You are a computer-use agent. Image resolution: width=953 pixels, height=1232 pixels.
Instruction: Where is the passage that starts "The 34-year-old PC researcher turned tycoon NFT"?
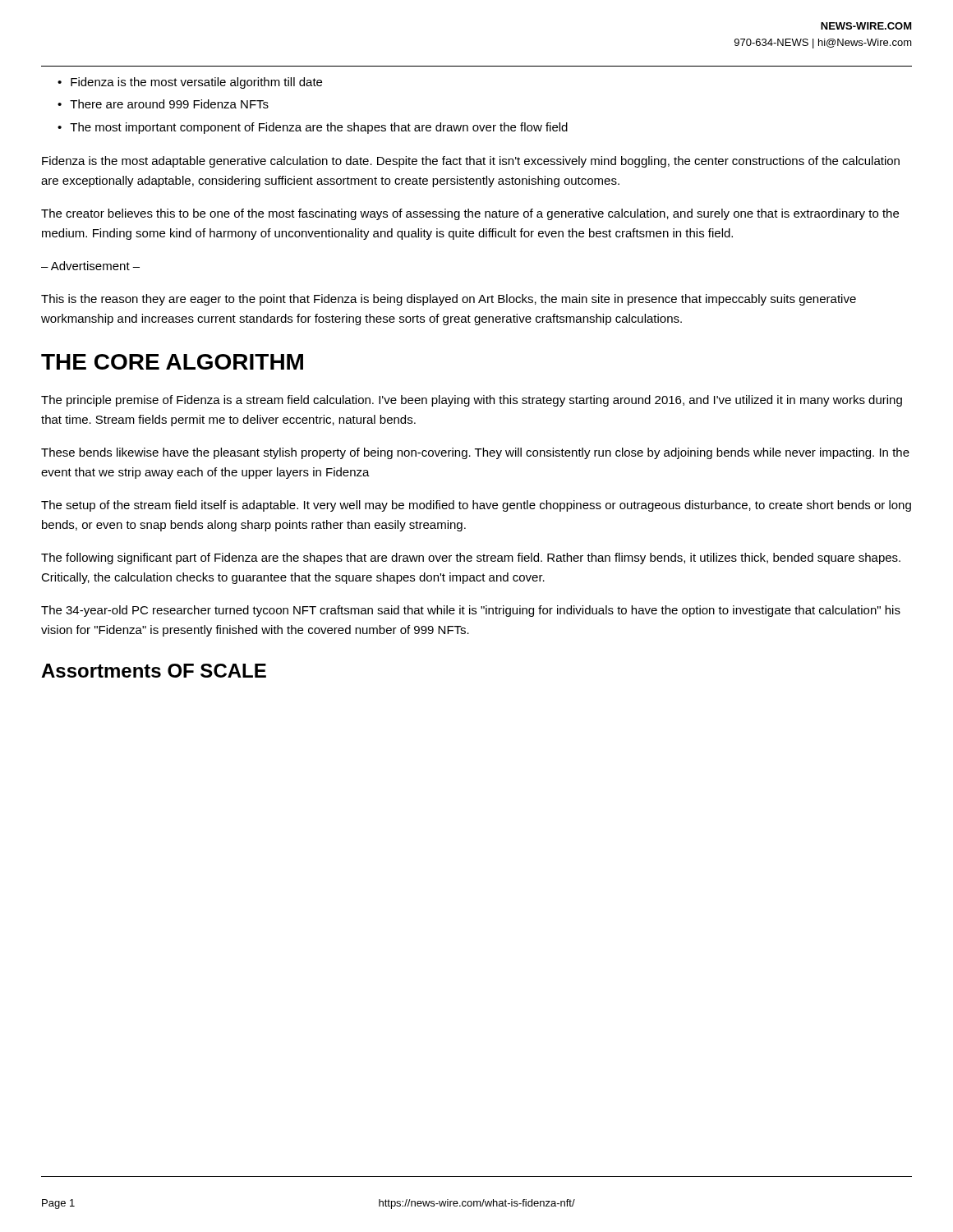coord(471,620)
